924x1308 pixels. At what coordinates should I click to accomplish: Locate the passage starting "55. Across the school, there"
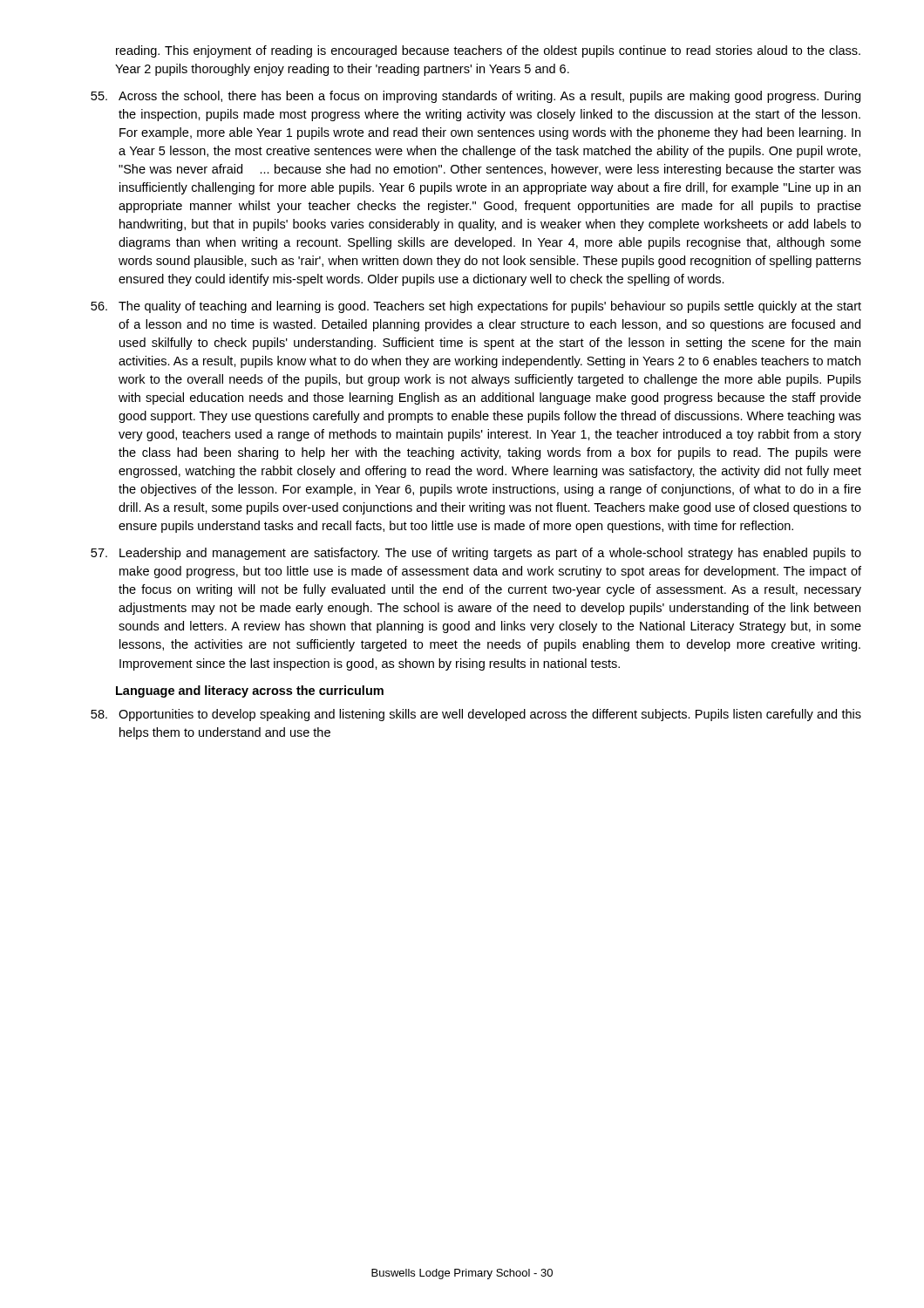click(x=462, y=188)
